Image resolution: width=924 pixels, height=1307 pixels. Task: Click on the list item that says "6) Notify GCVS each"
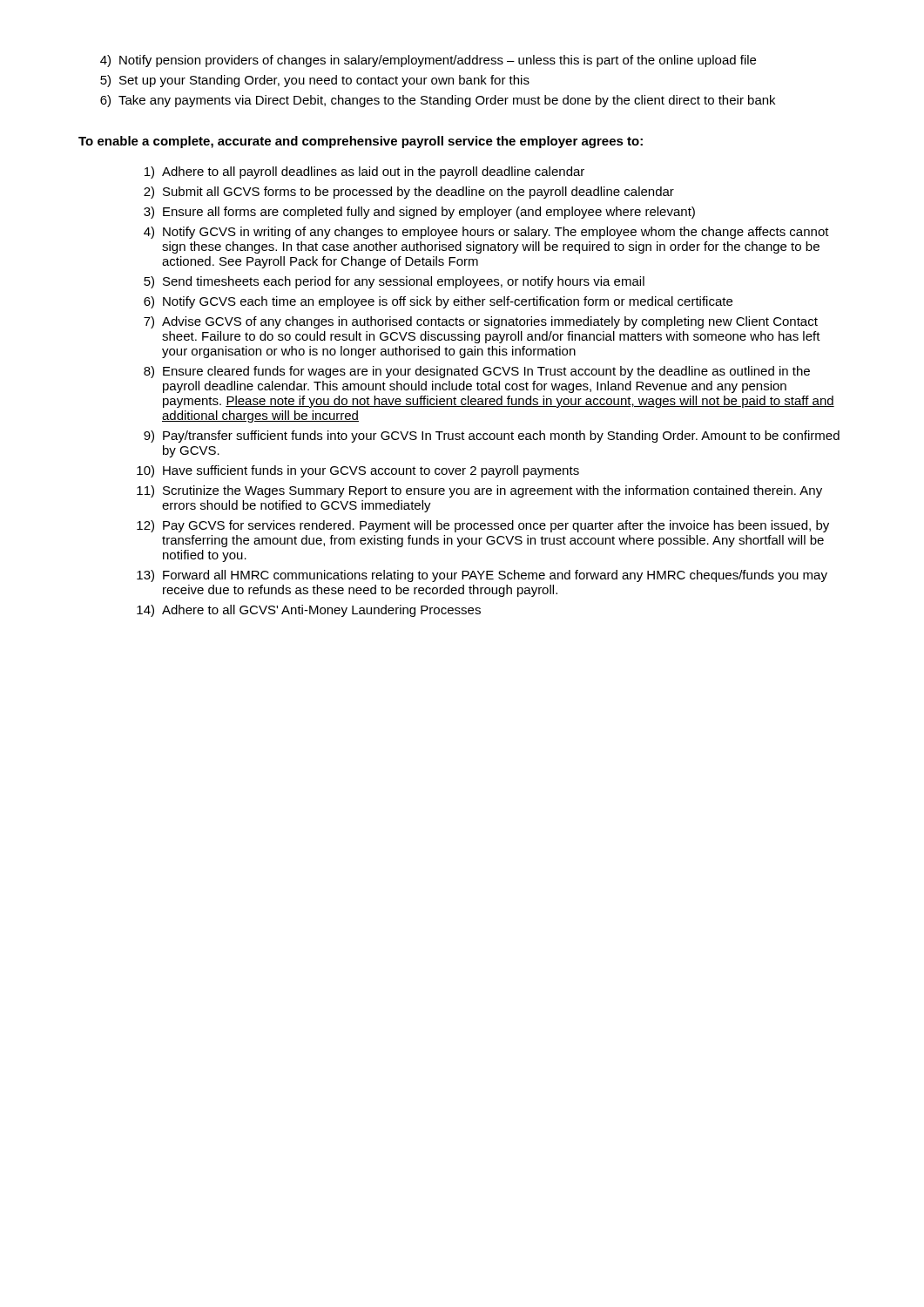pos(484,301)
